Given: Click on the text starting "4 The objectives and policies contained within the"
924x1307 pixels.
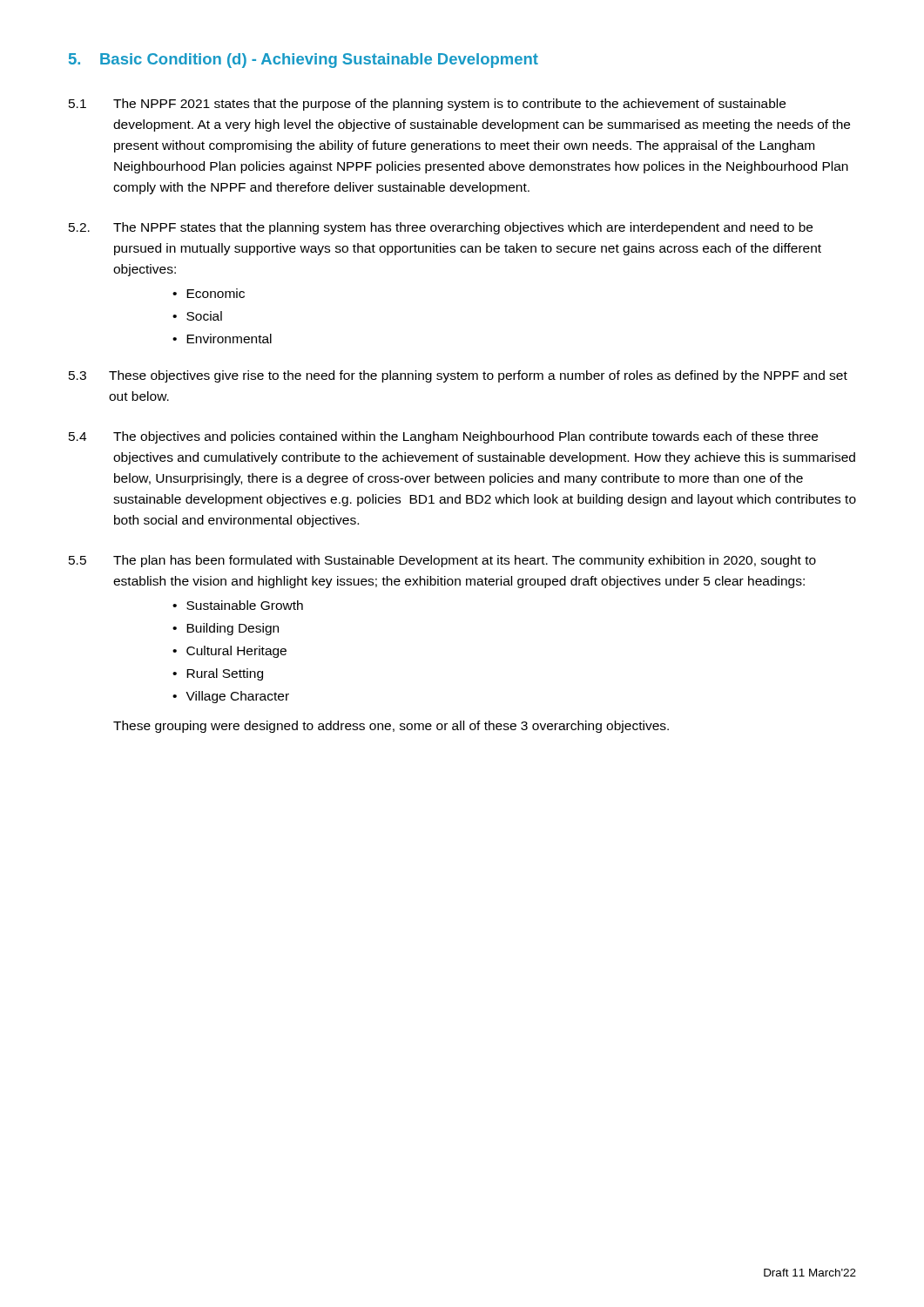Looking at the screenshot, I should click(x=462, y=478).
